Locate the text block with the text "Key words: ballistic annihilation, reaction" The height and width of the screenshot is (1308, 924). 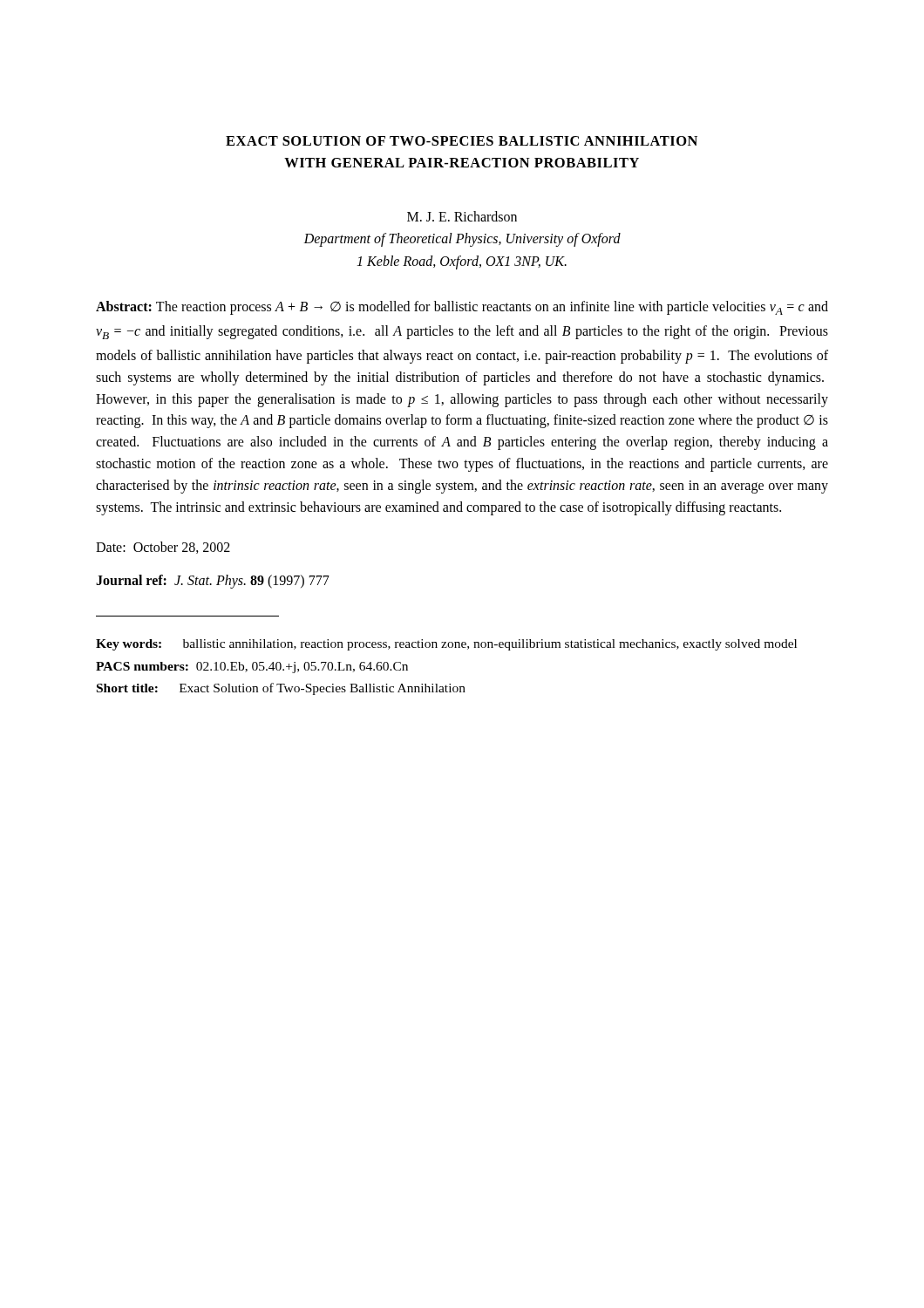coord(446,645)
